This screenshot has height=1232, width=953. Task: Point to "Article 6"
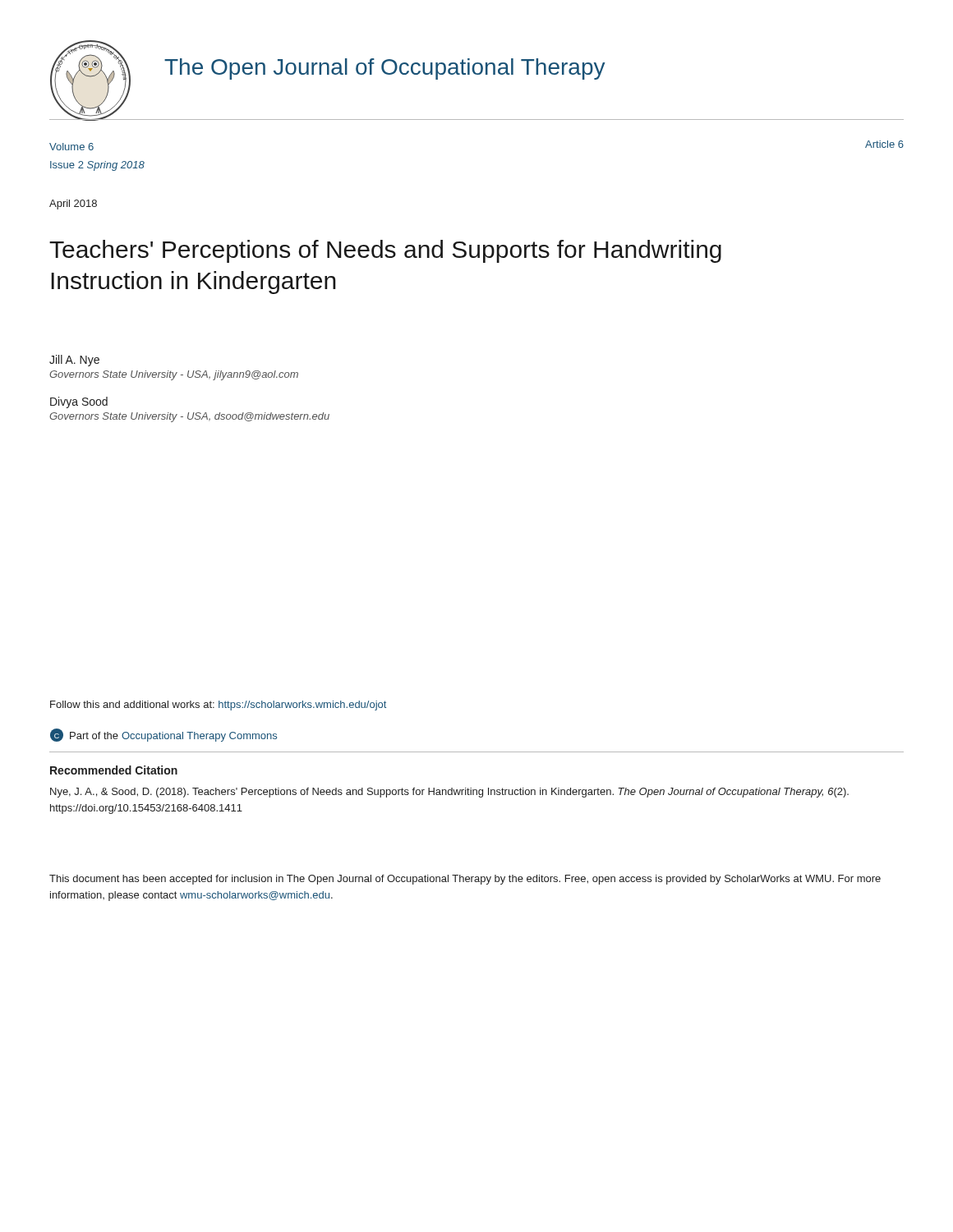click(x=884, y=144)
